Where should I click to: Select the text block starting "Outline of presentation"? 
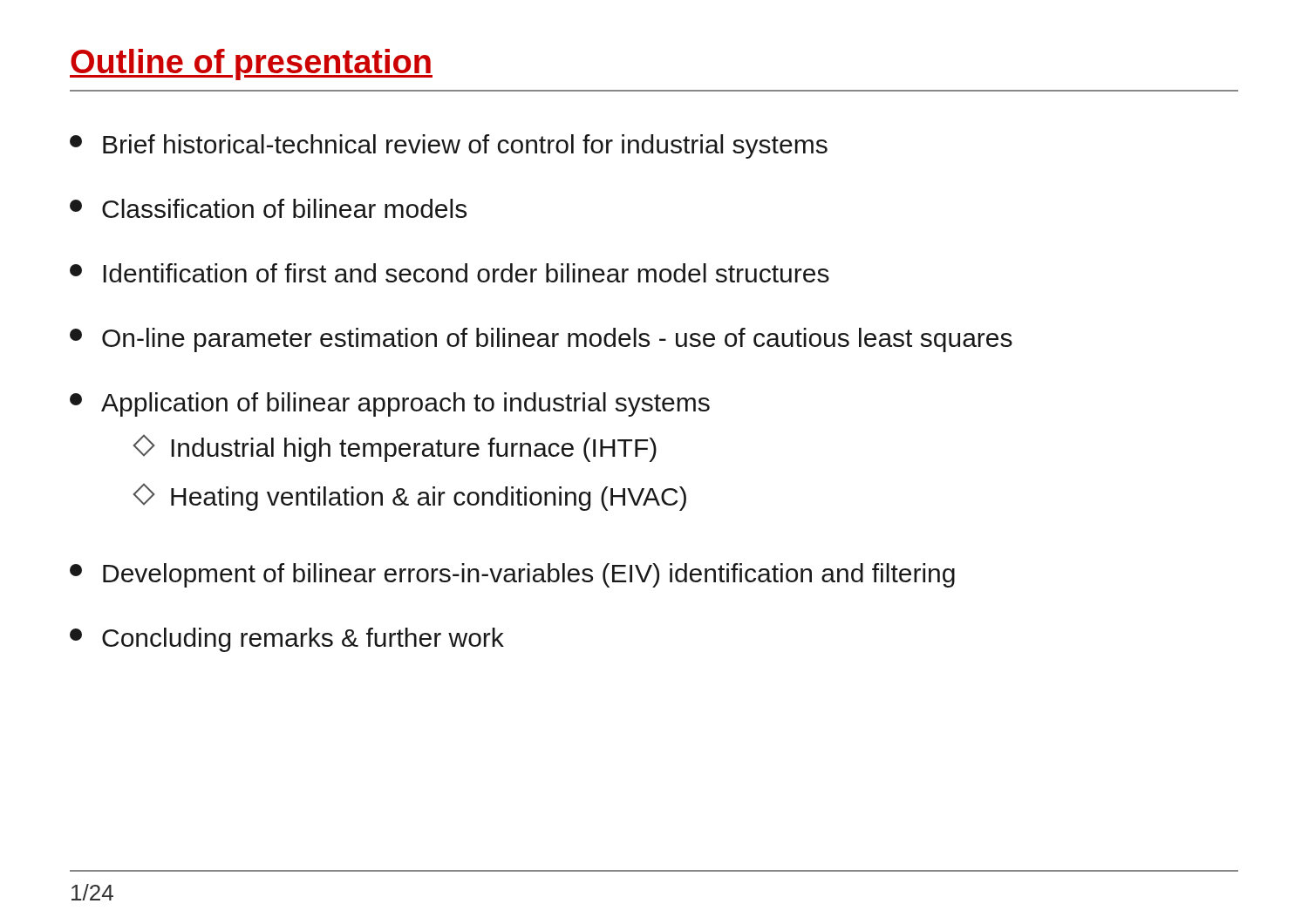tap(251, 62)
